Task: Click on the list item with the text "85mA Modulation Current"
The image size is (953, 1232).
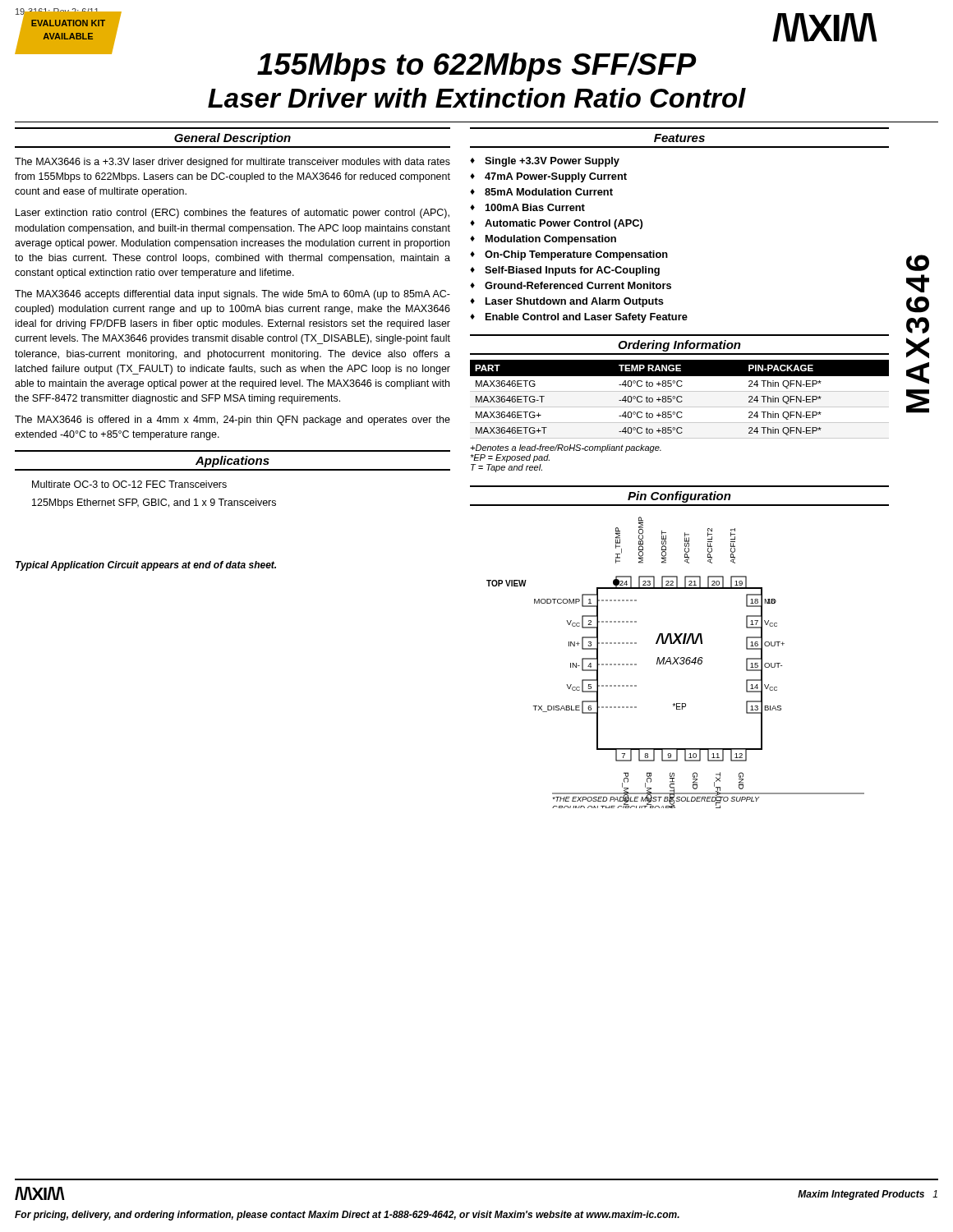Action: click(549, 192)
